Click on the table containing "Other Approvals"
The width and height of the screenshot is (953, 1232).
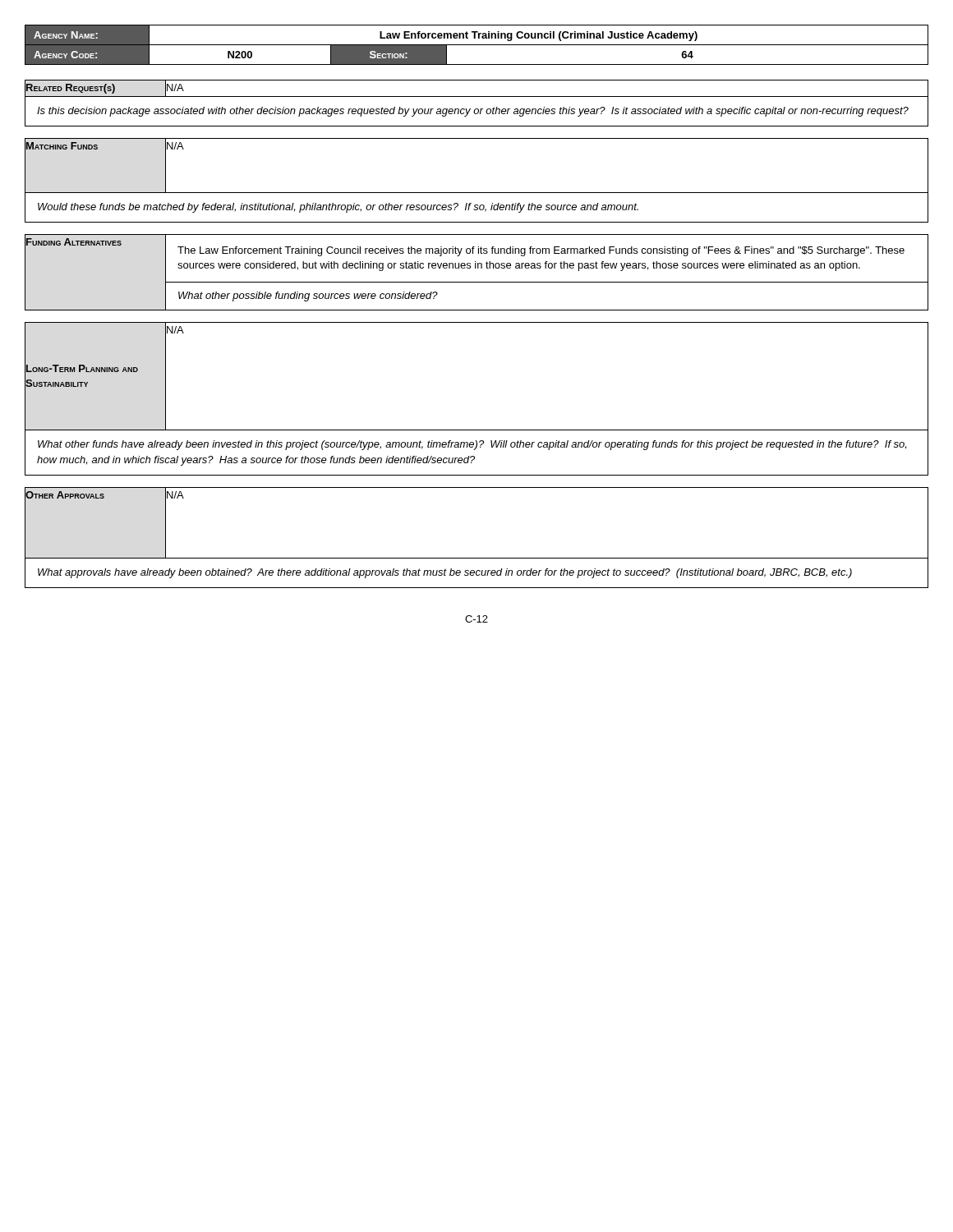point(476,523)
